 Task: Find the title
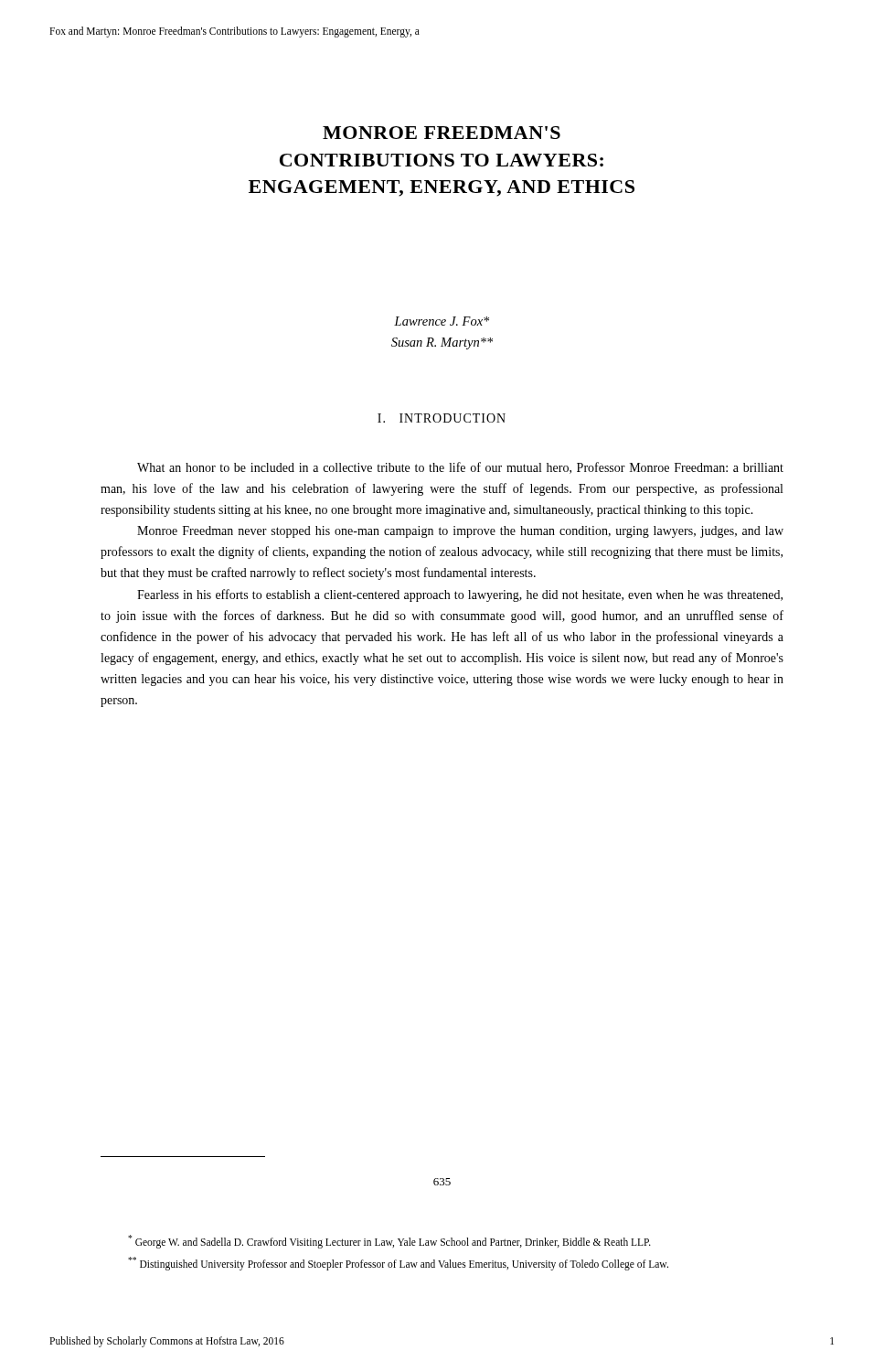(x=442, y=160)
